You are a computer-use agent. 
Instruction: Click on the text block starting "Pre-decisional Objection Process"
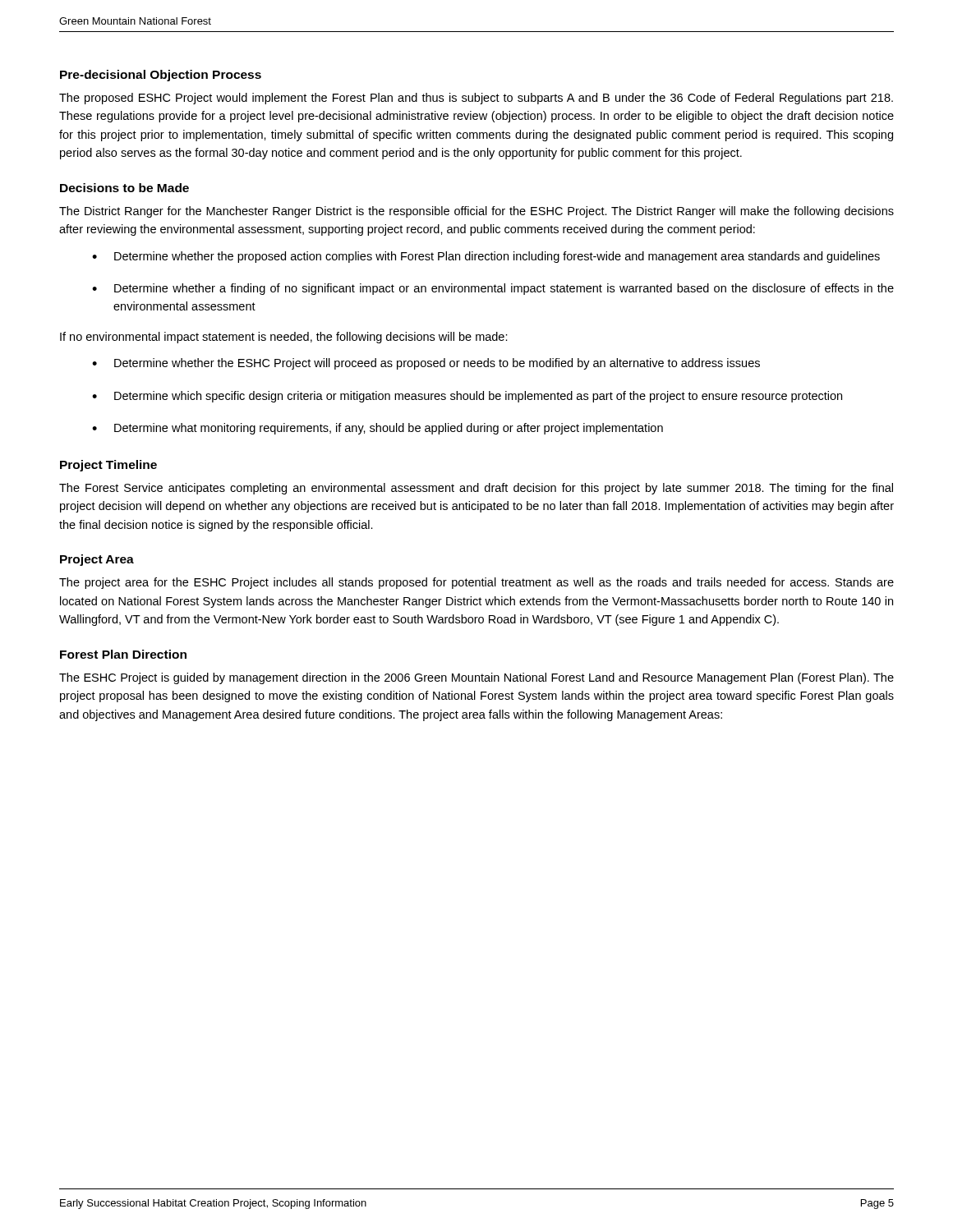coord(160,74)
